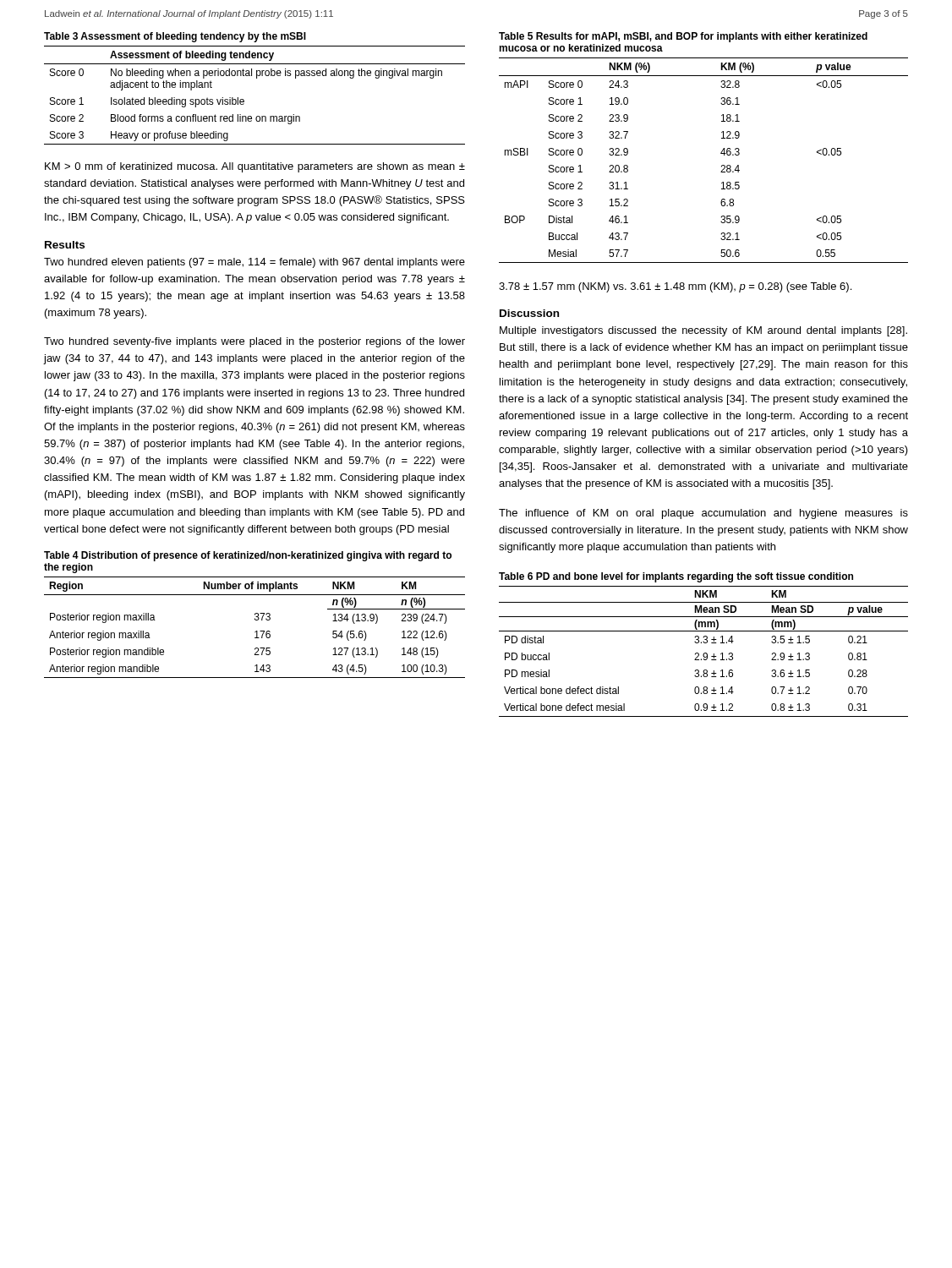Select the caption that says "Table 3 Assessment of bleeding tendency by"
952x1268 pixels.
pos(175,36)
